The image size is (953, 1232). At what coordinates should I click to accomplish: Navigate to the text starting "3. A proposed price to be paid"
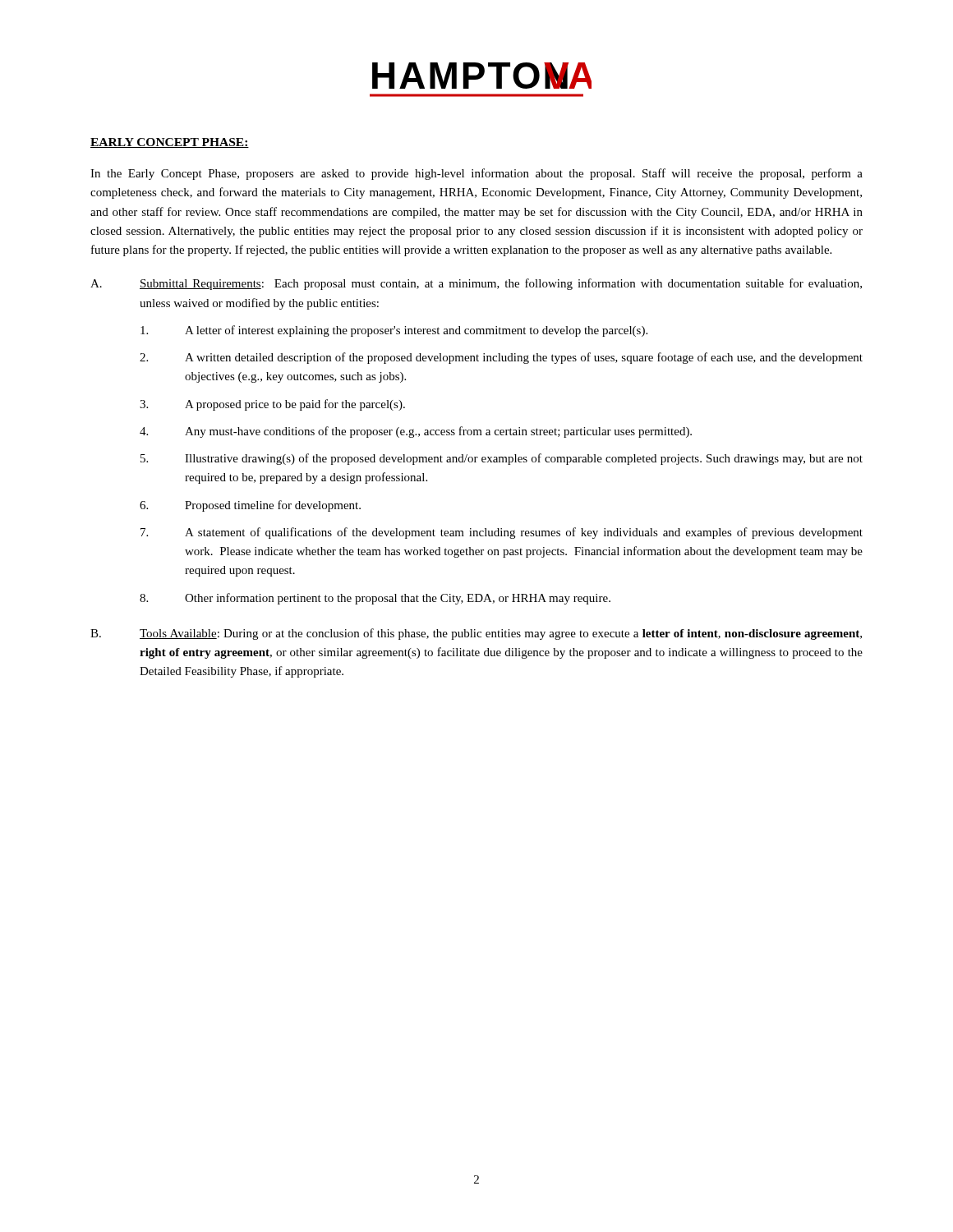tap(272, 405)
